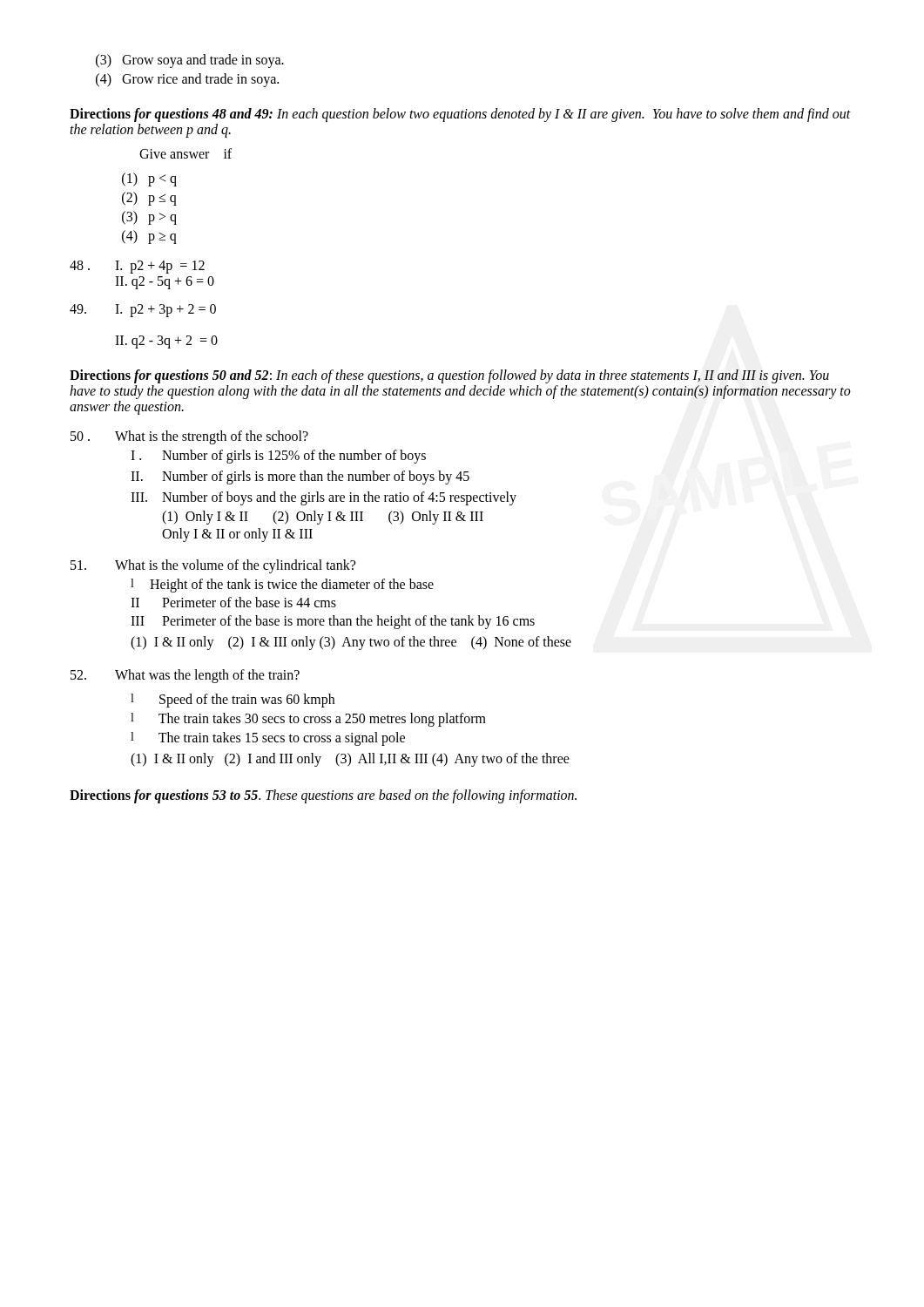
Task: Locate the text starting "(4) Grow rice and"
Action: point(175,79)
